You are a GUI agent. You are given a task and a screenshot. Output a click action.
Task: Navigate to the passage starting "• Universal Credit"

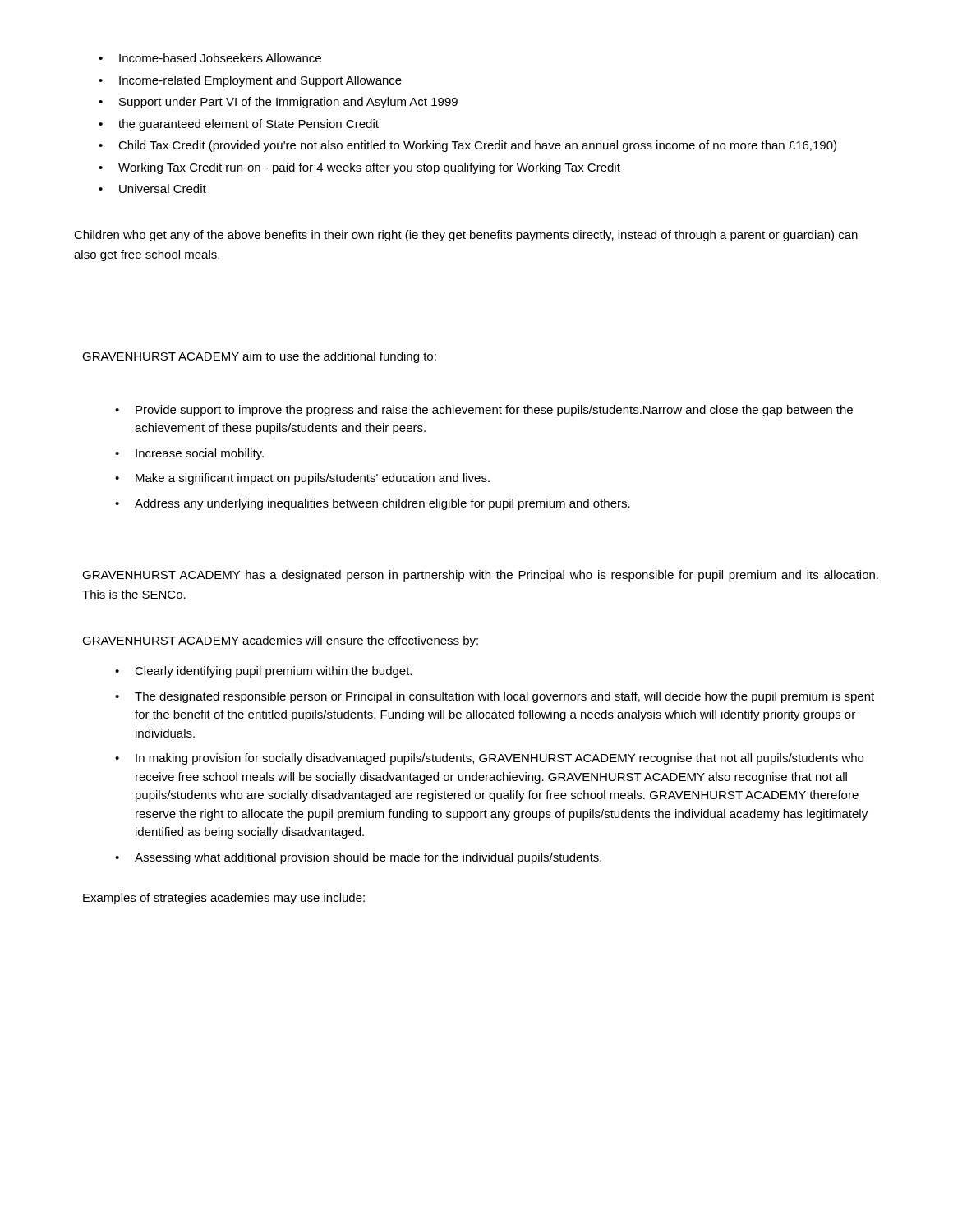152,188
